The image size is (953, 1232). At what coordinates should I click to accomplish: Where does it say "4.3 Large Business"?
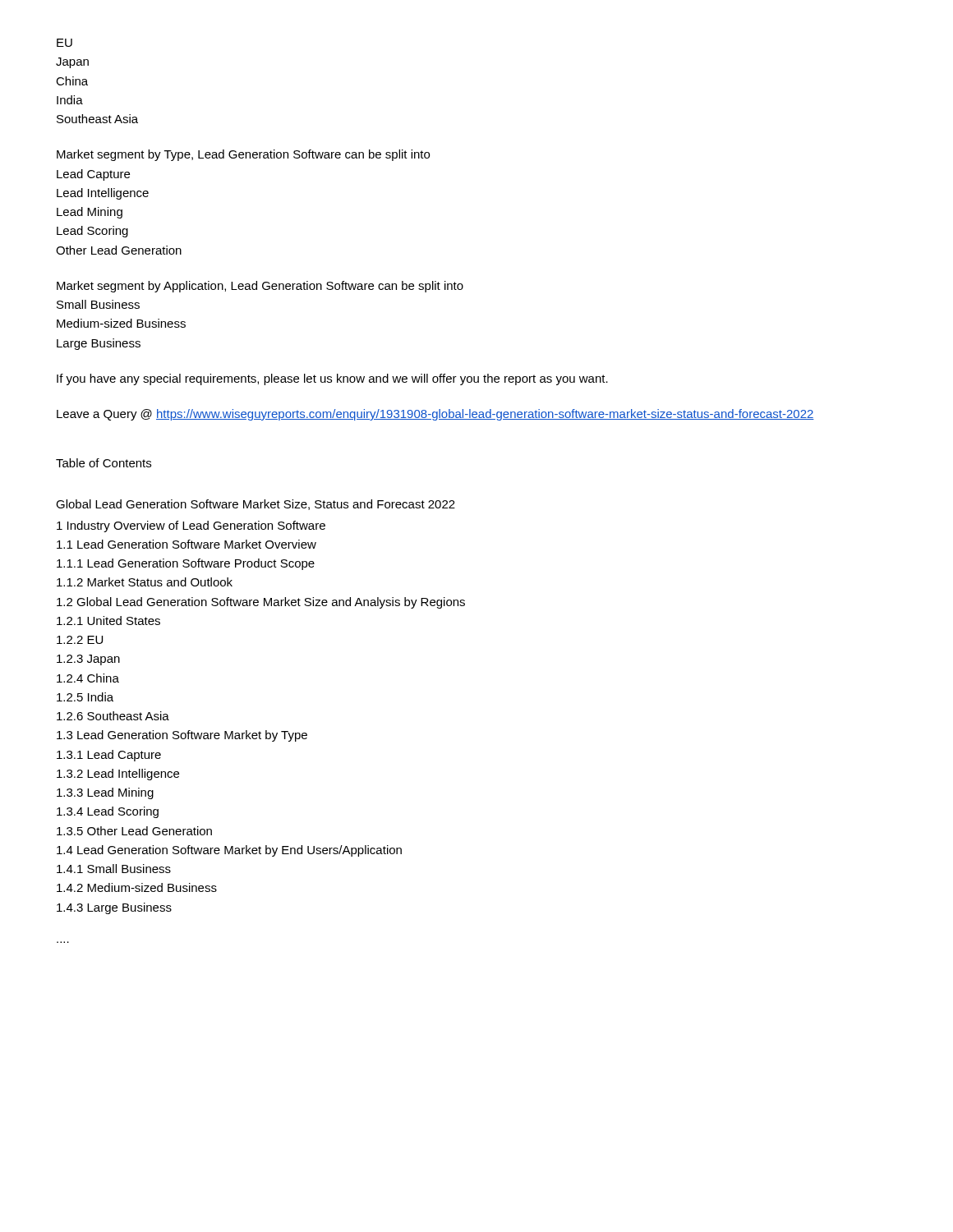114,907
